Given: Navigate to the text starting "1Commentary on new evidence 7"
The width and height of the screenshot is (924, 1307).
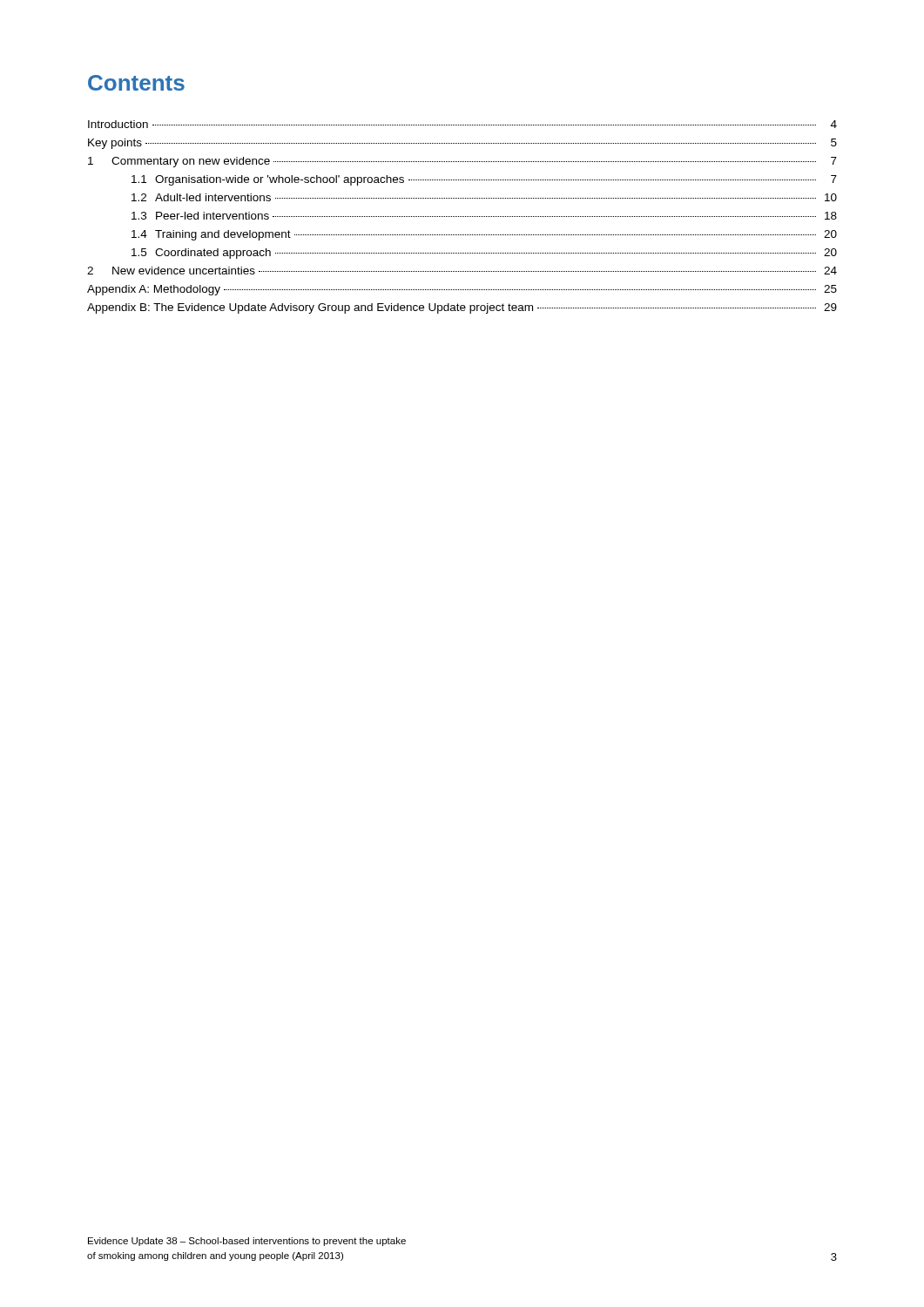Looking at the screenshot, I should (462, 161).
